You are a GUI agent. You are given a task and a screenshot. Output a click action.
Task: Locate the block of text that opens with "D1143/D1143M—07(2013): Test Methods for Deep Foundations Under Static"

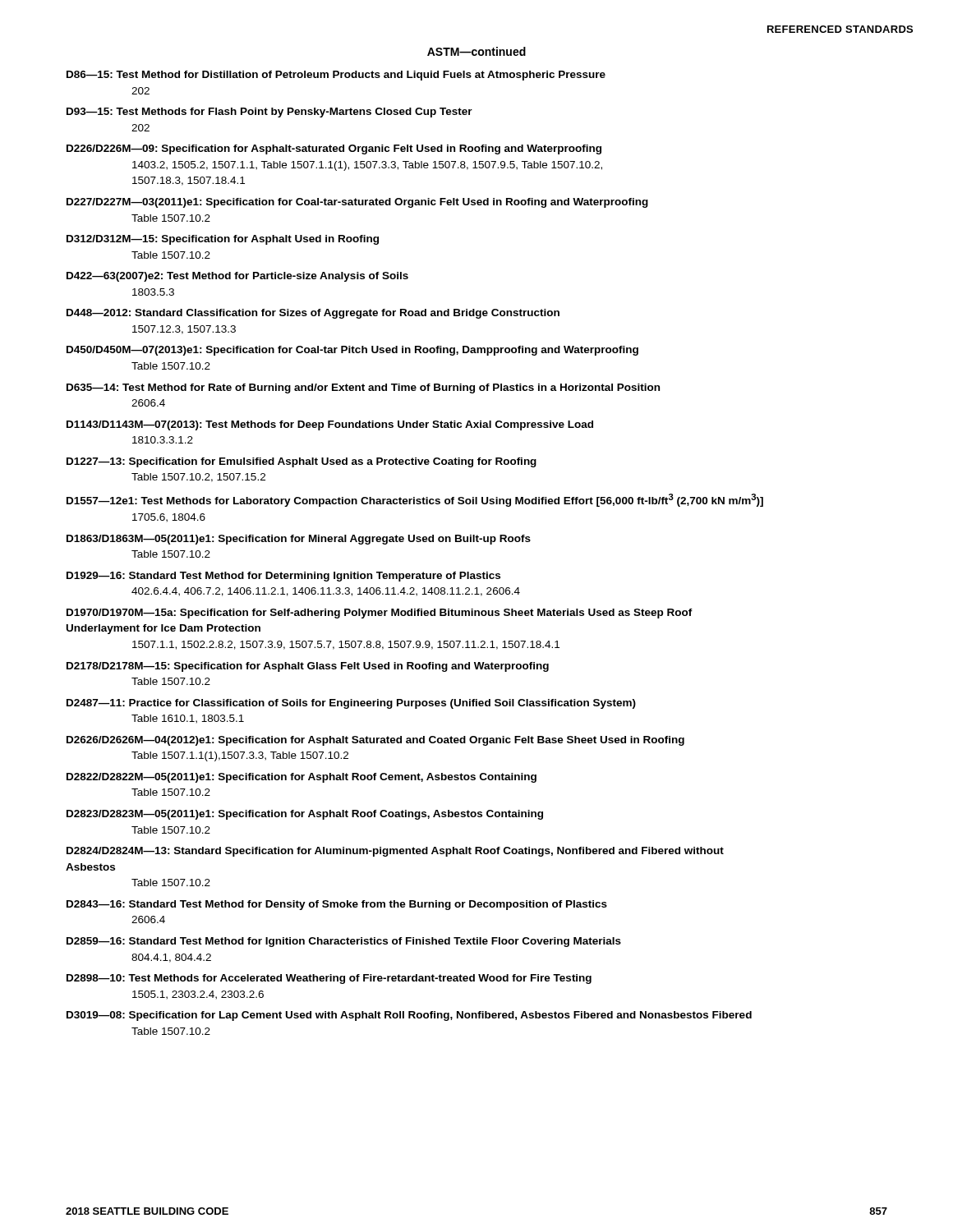(330, 433)
